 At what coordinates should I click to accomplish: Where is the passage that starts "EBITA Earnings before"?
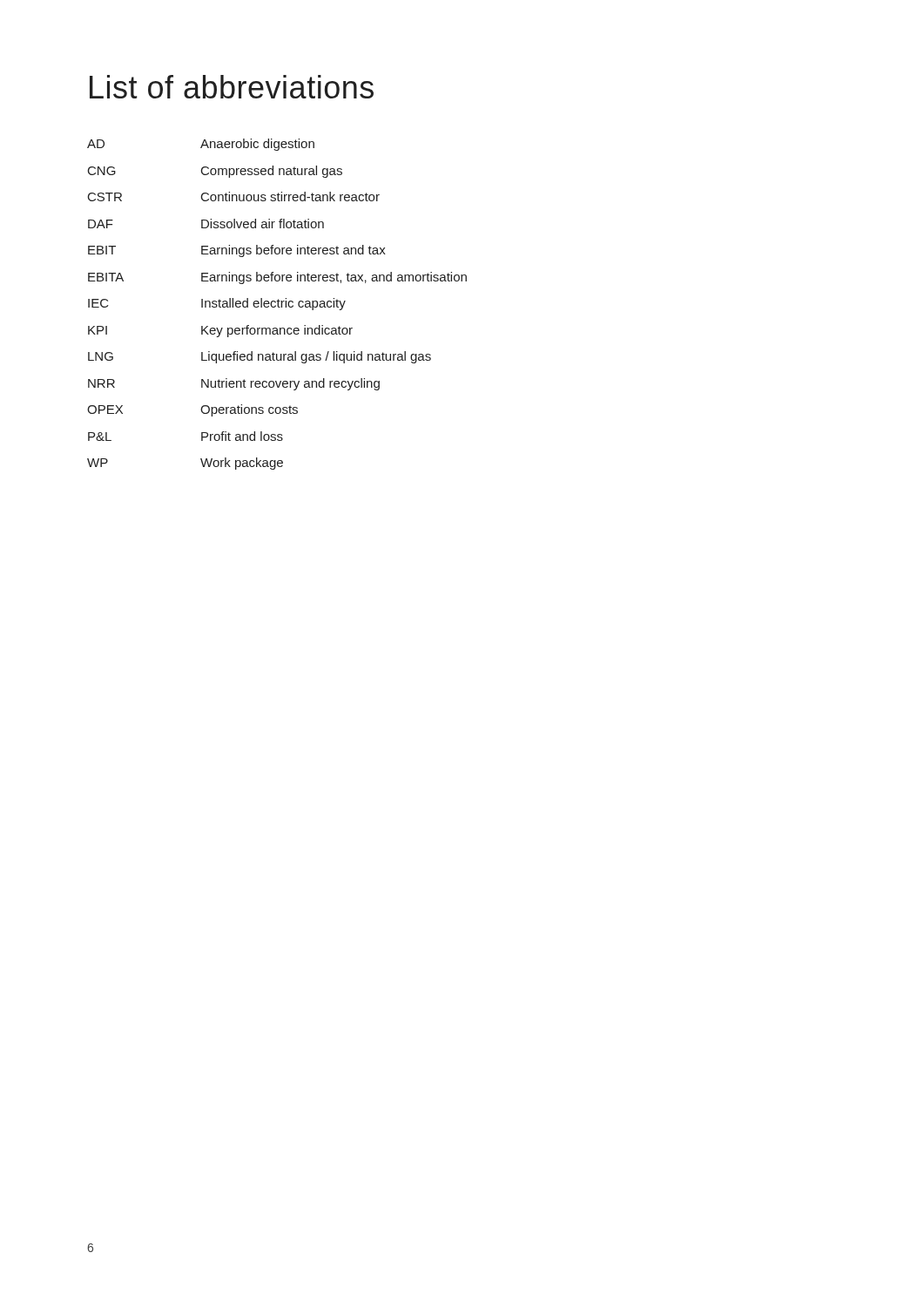(462, 277)
